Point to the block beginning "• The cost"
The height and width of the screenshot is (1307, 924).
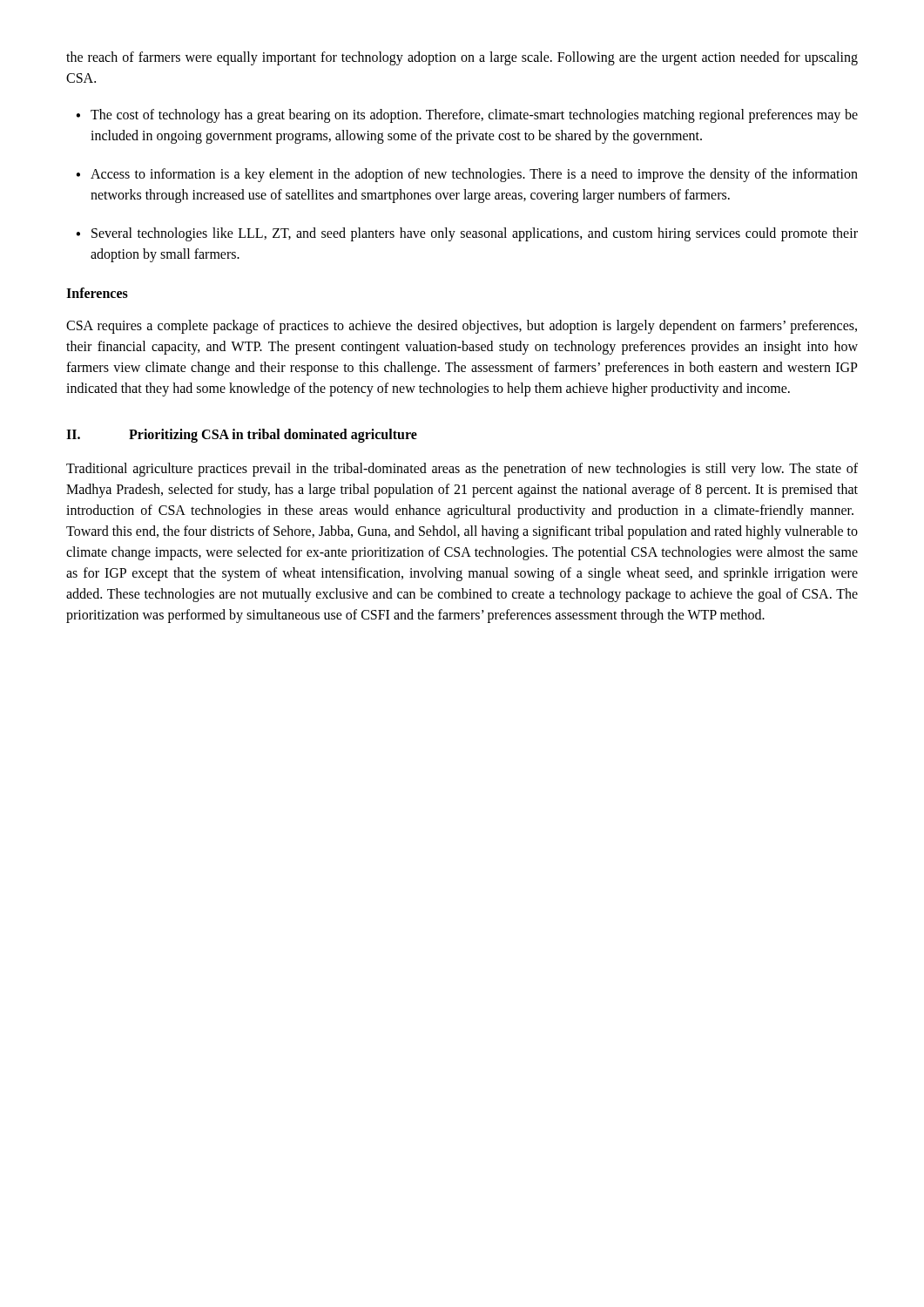click(x=462, y=125)
